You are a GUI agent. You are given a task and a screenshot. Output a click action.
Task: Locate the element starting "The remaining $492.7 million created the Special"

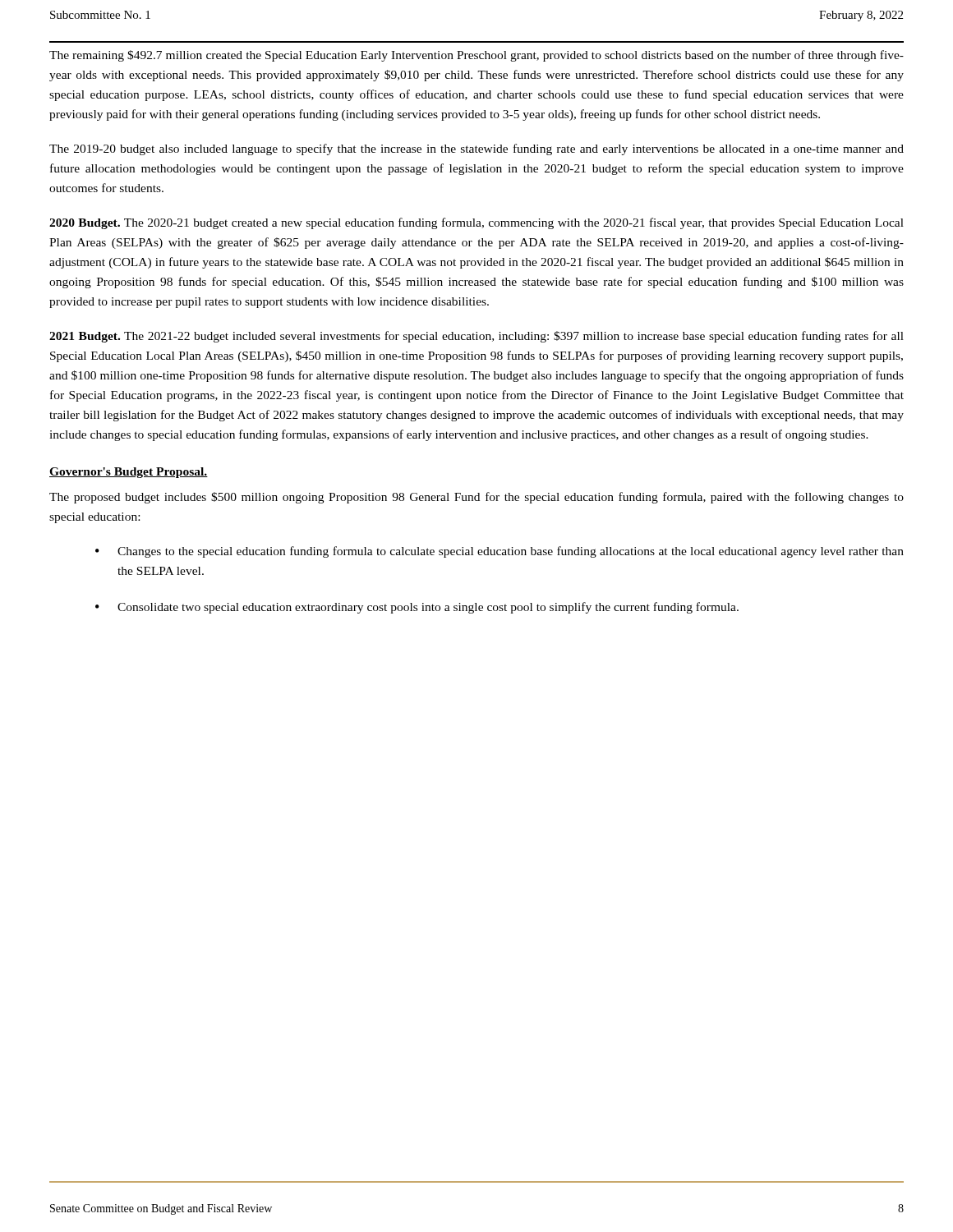click(x=476, y=84)
